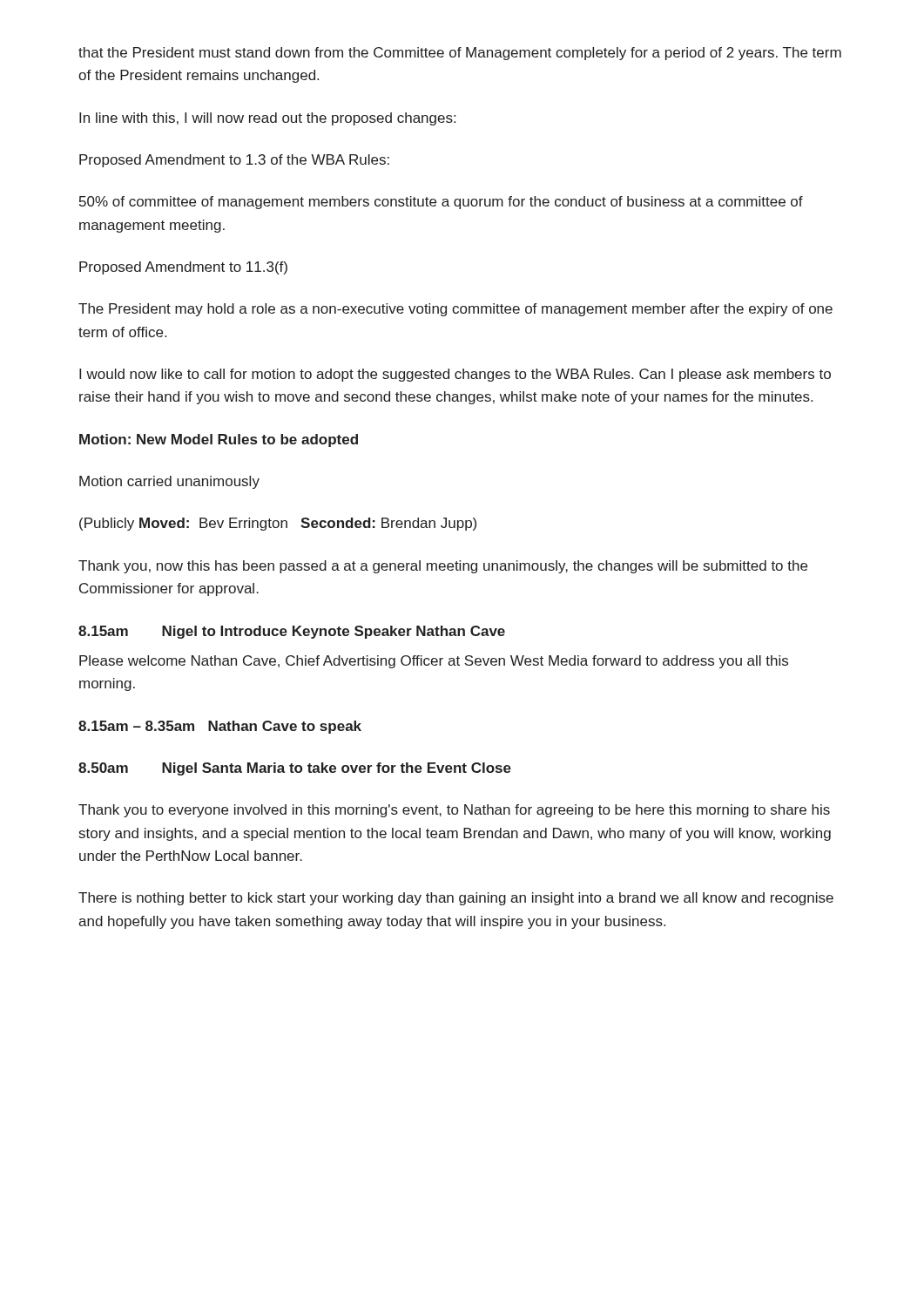Locate the text starting "8.15am Nigel to Introduce"

292,631
